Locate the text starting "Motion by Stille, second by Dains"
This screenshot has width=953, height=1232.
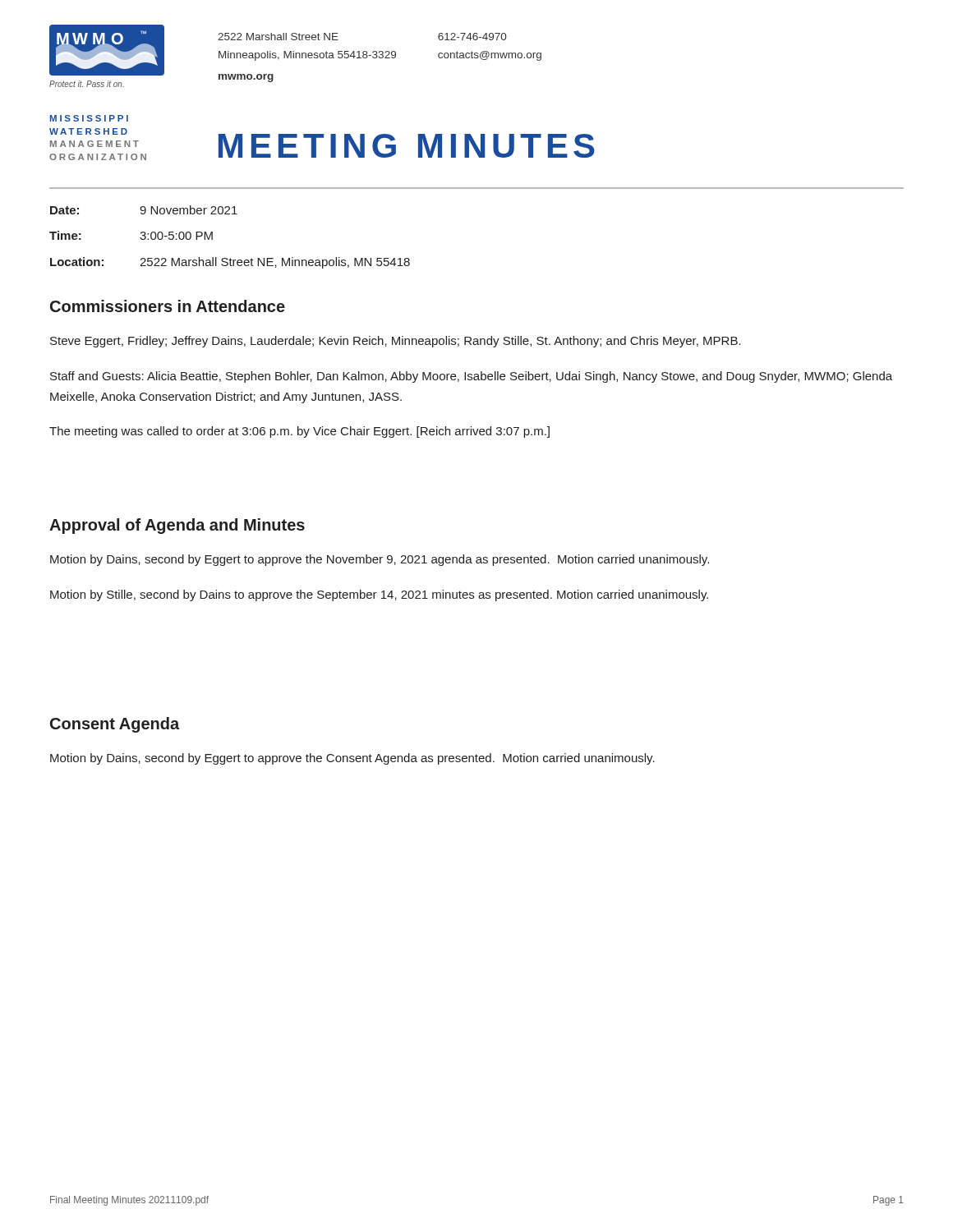(379, 594)
